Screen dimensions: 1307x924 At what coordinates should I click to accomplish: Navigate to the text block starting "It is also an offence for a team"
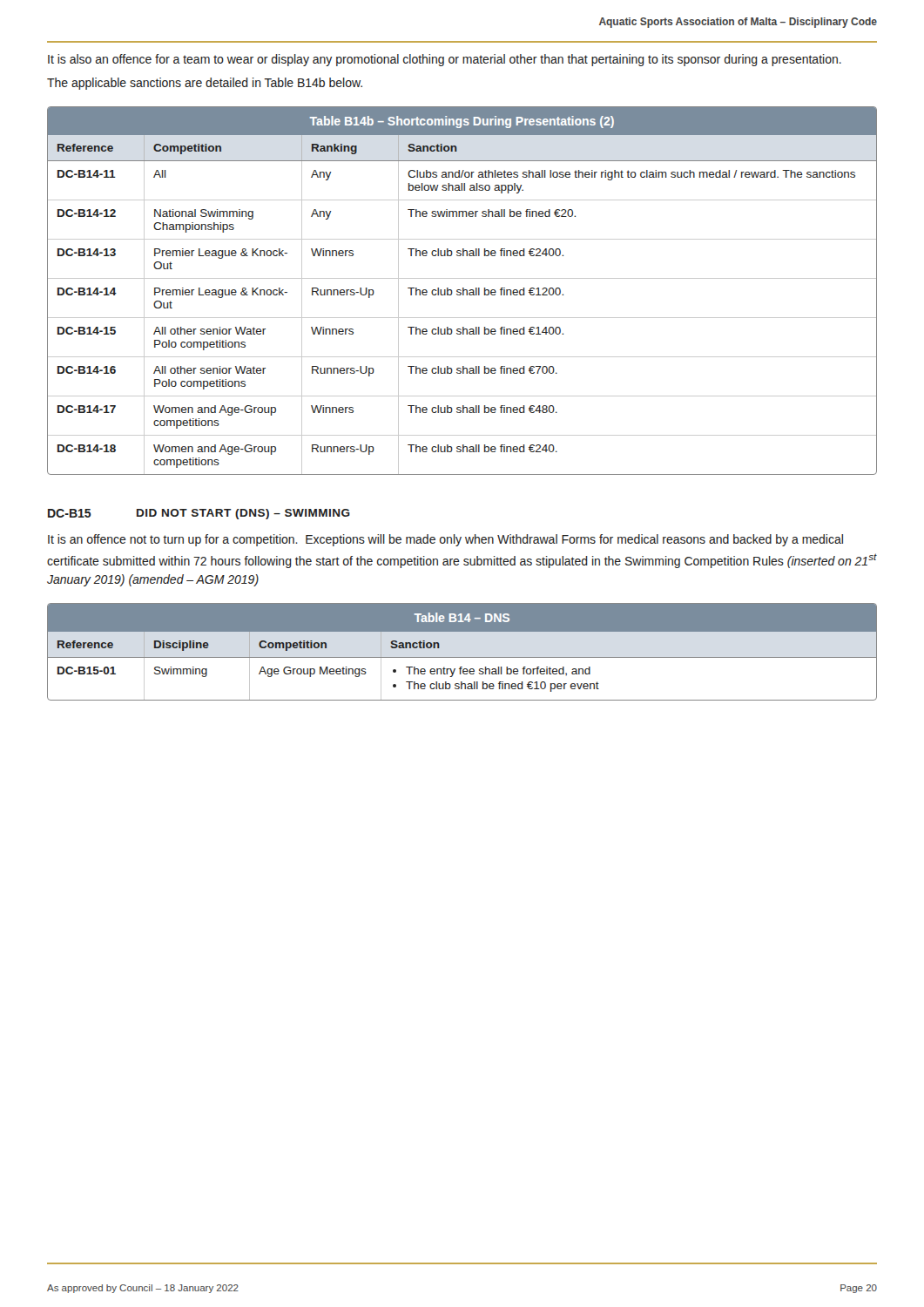(x=444, y=59)
